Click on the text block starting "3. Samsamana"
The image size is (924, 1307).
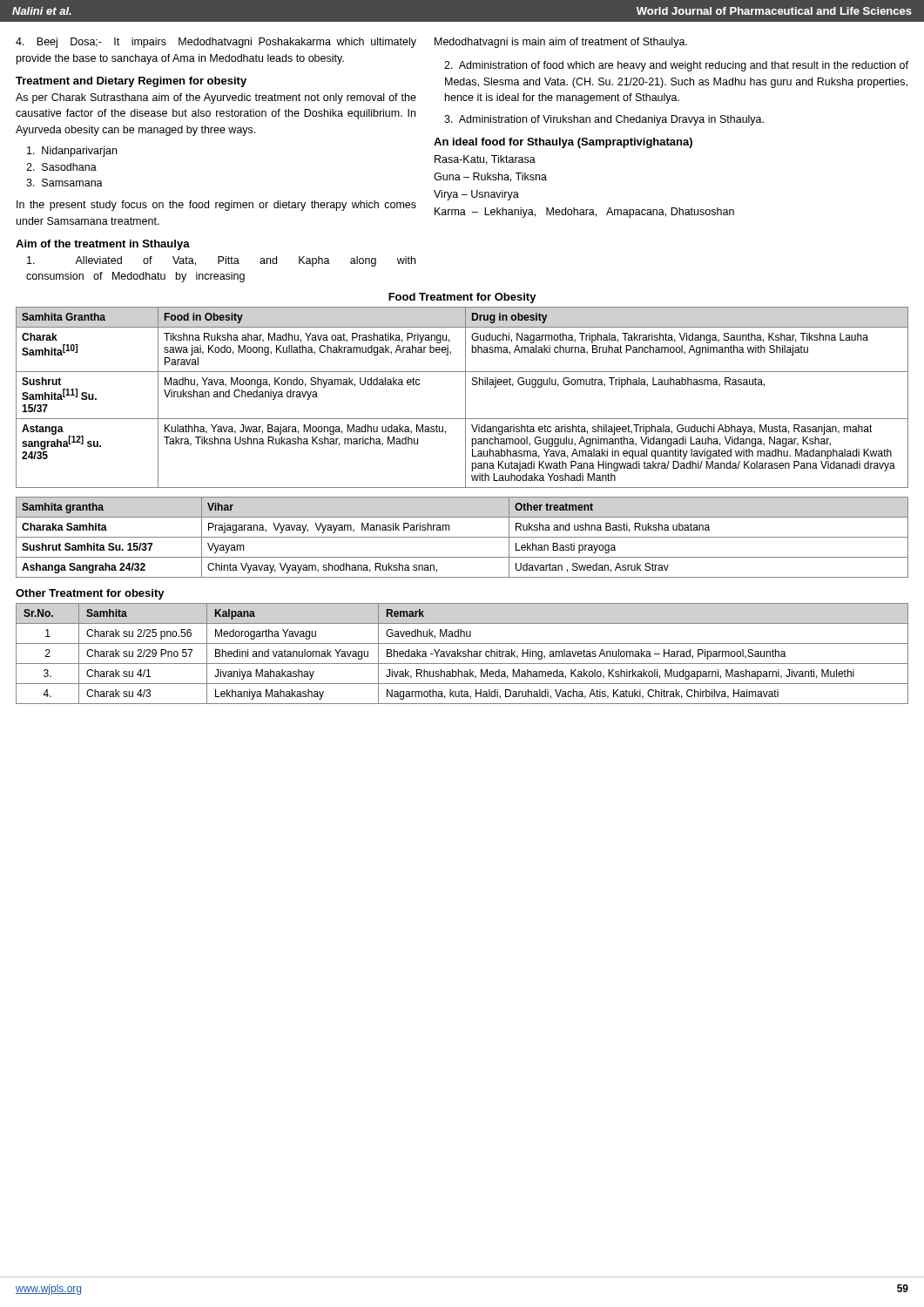pyautogui.click(x=64, y=183)
